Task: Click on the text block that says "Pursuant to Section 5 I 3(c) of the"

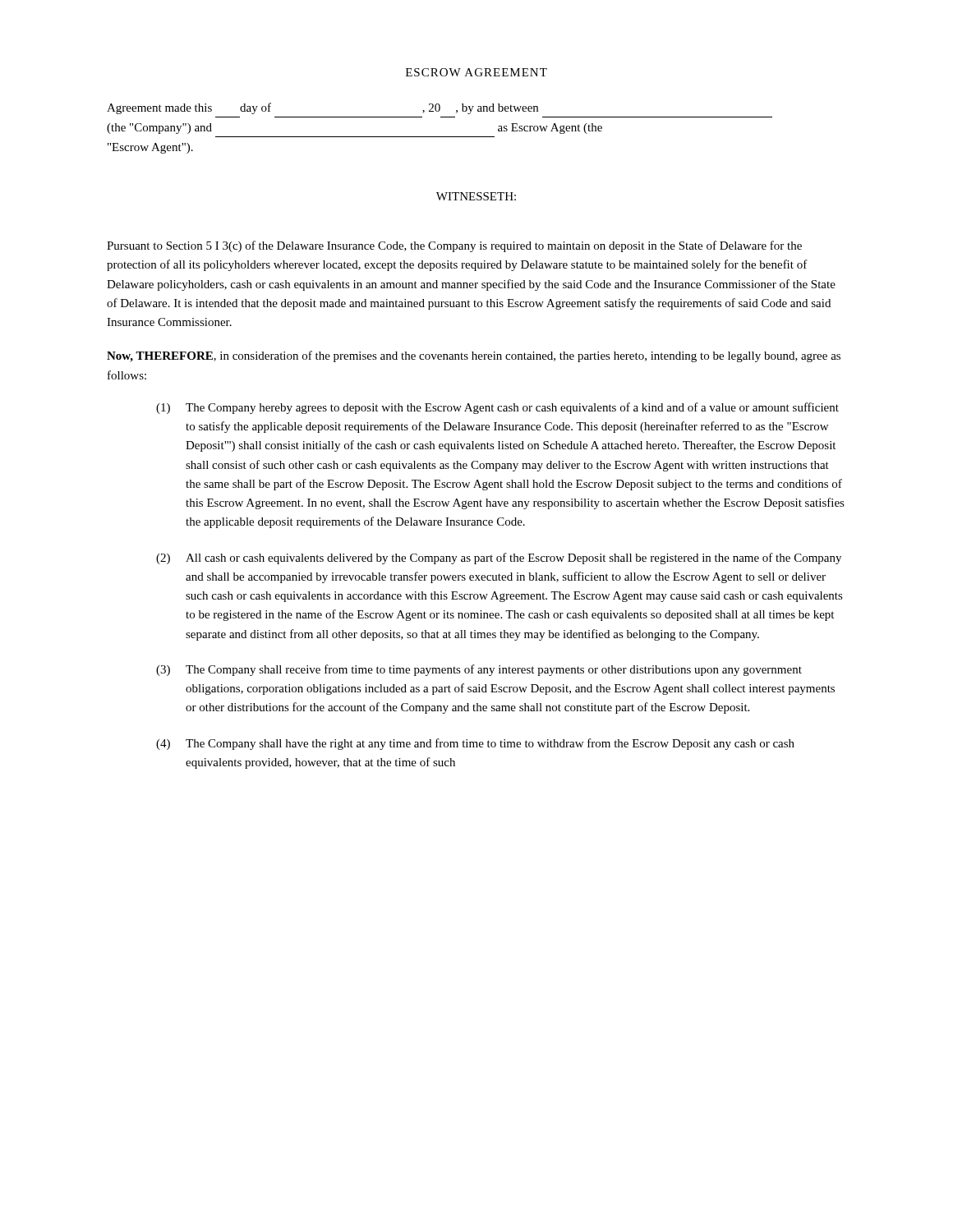Action: [x=471, y=284]
